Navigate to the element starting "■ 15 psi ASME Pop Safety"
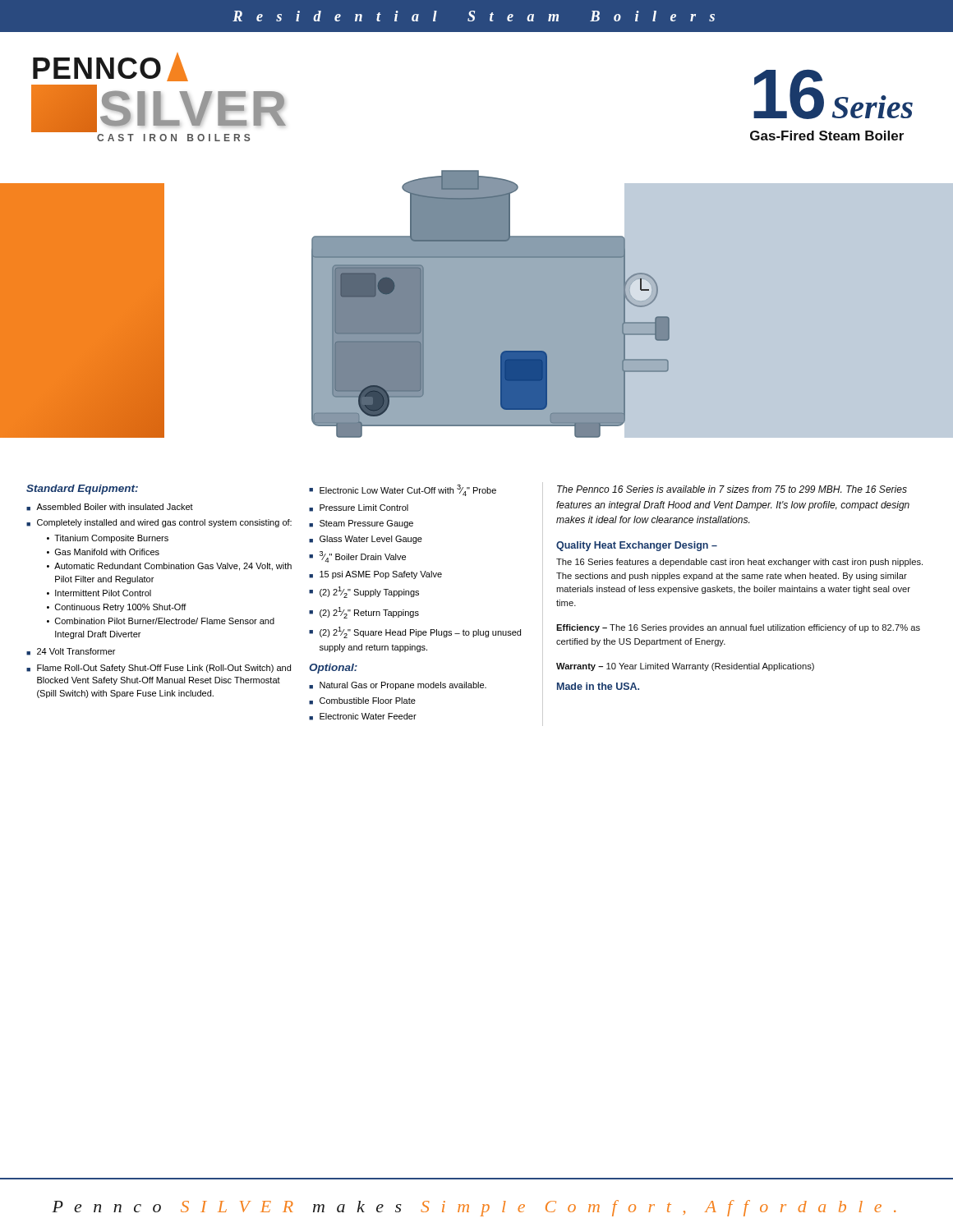 pos(375,575)
